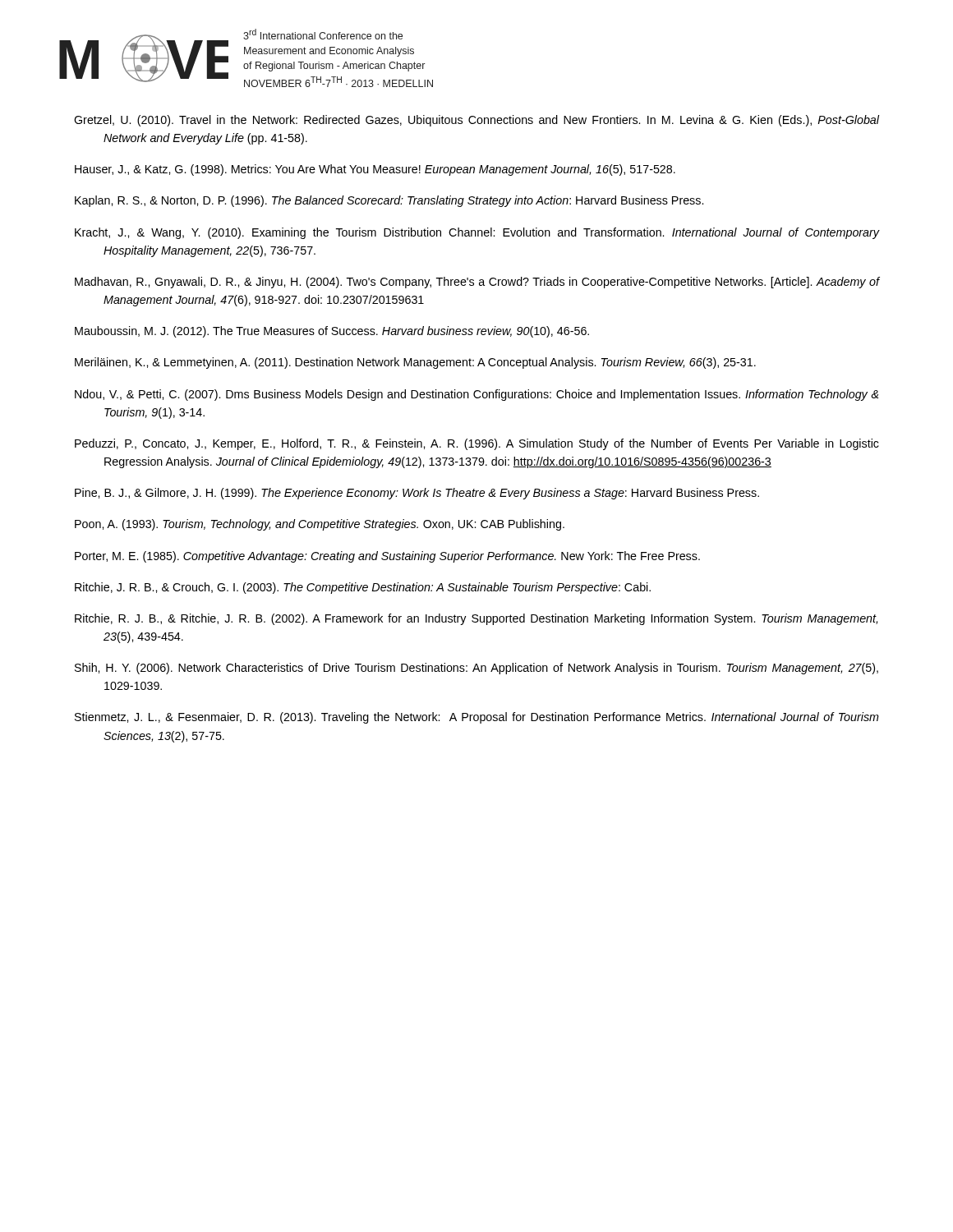Find the list item containing "Poon, A. (1993)."
953x1232 pixels.
[320, 524]
